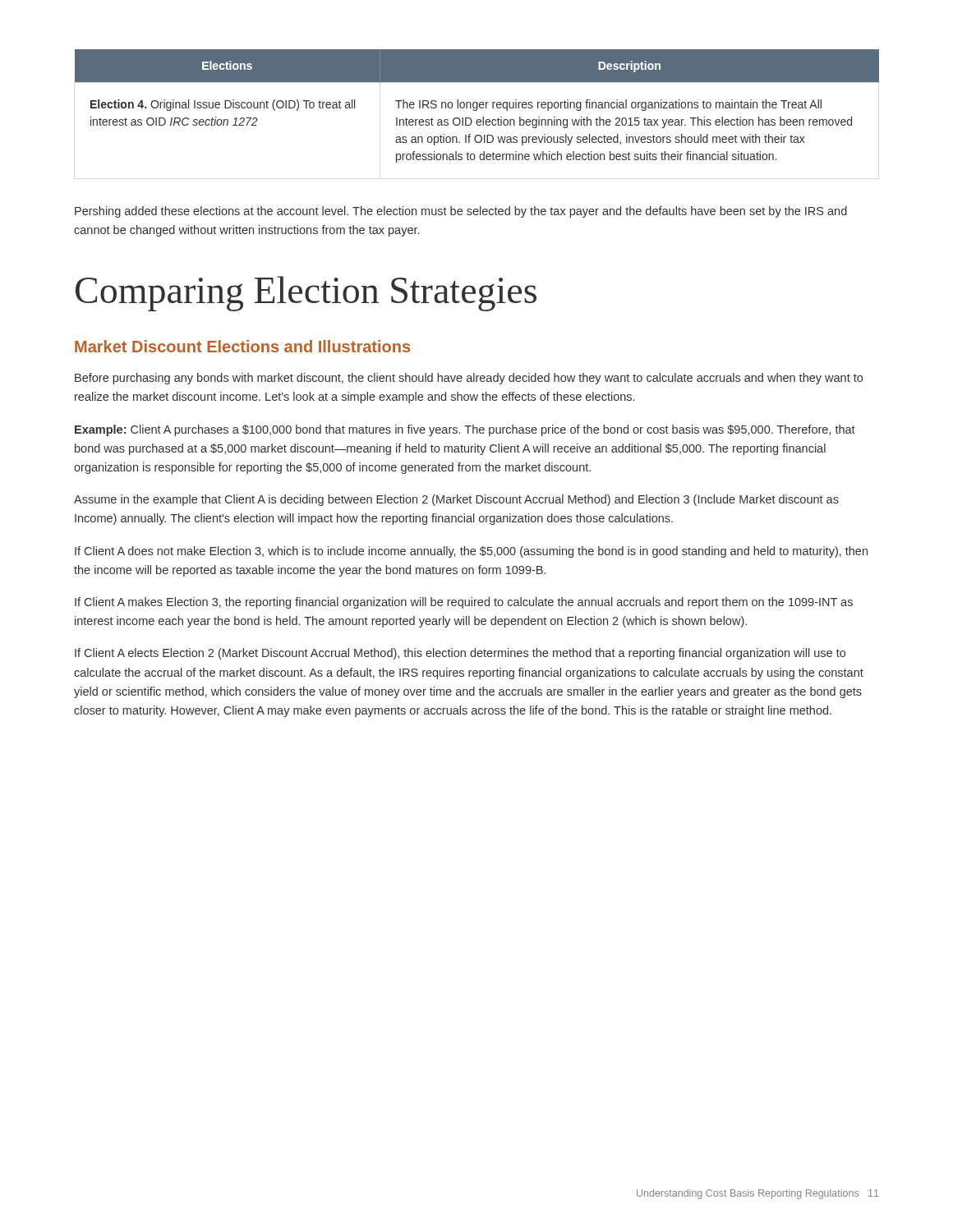The image size is (953, 1232).
Task: Point to the region starting "Comparing Election Strategies"
Action: [476, 291]
